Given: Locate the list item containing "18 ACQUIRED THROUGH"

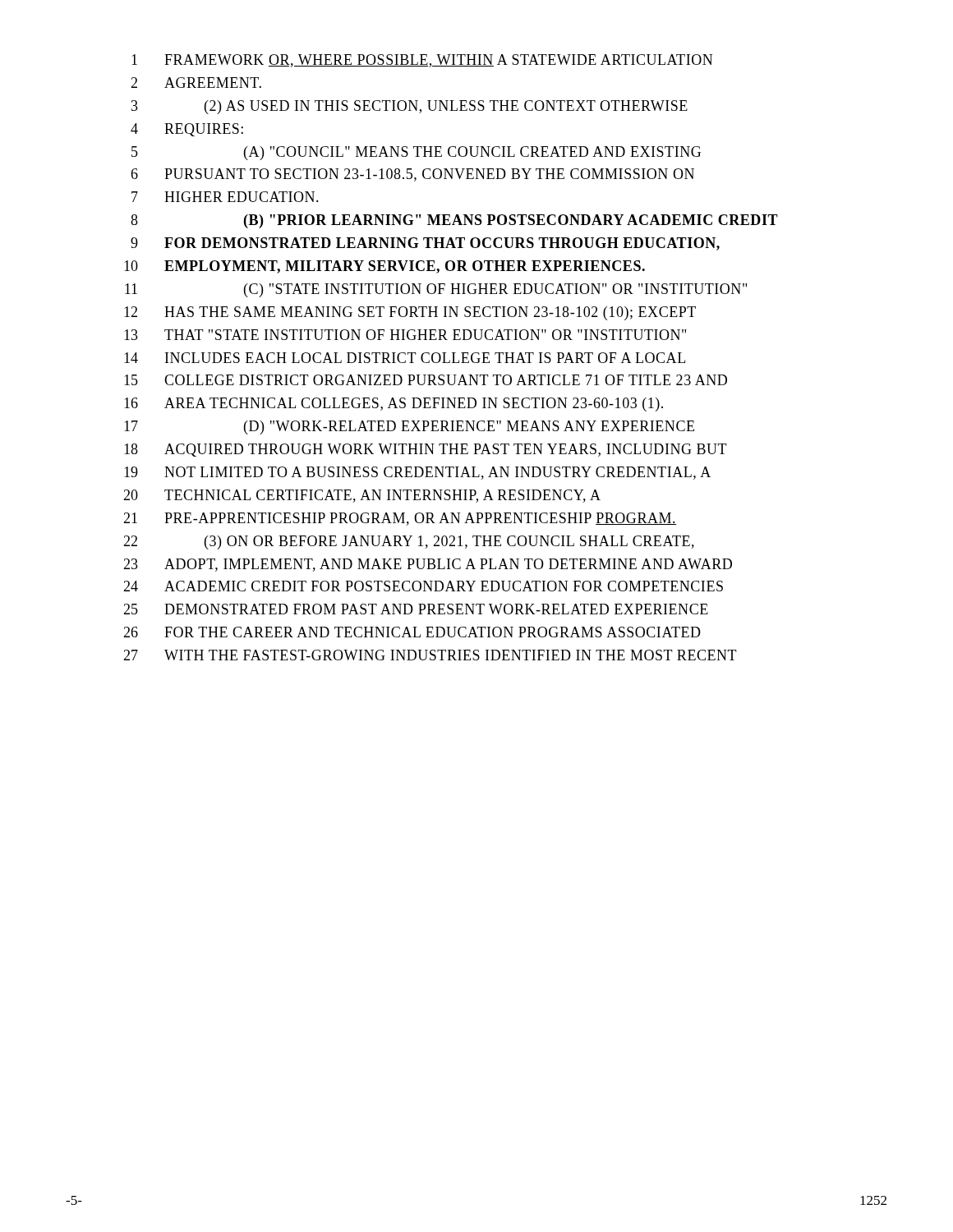Looking at the screenshot, I should [485, 450].
